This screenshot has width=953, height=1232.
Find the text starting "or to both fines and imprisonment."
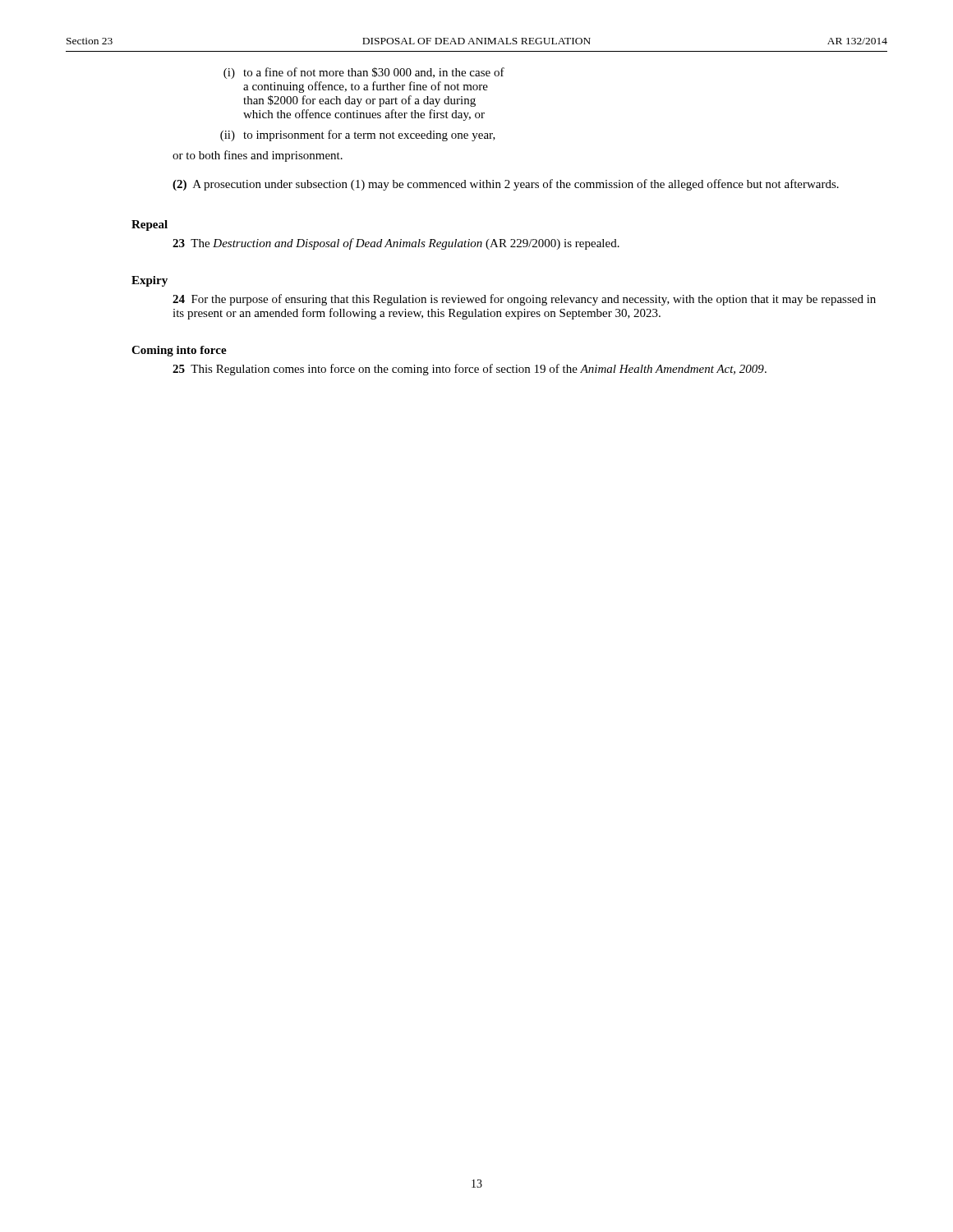[x=258, y=155]
